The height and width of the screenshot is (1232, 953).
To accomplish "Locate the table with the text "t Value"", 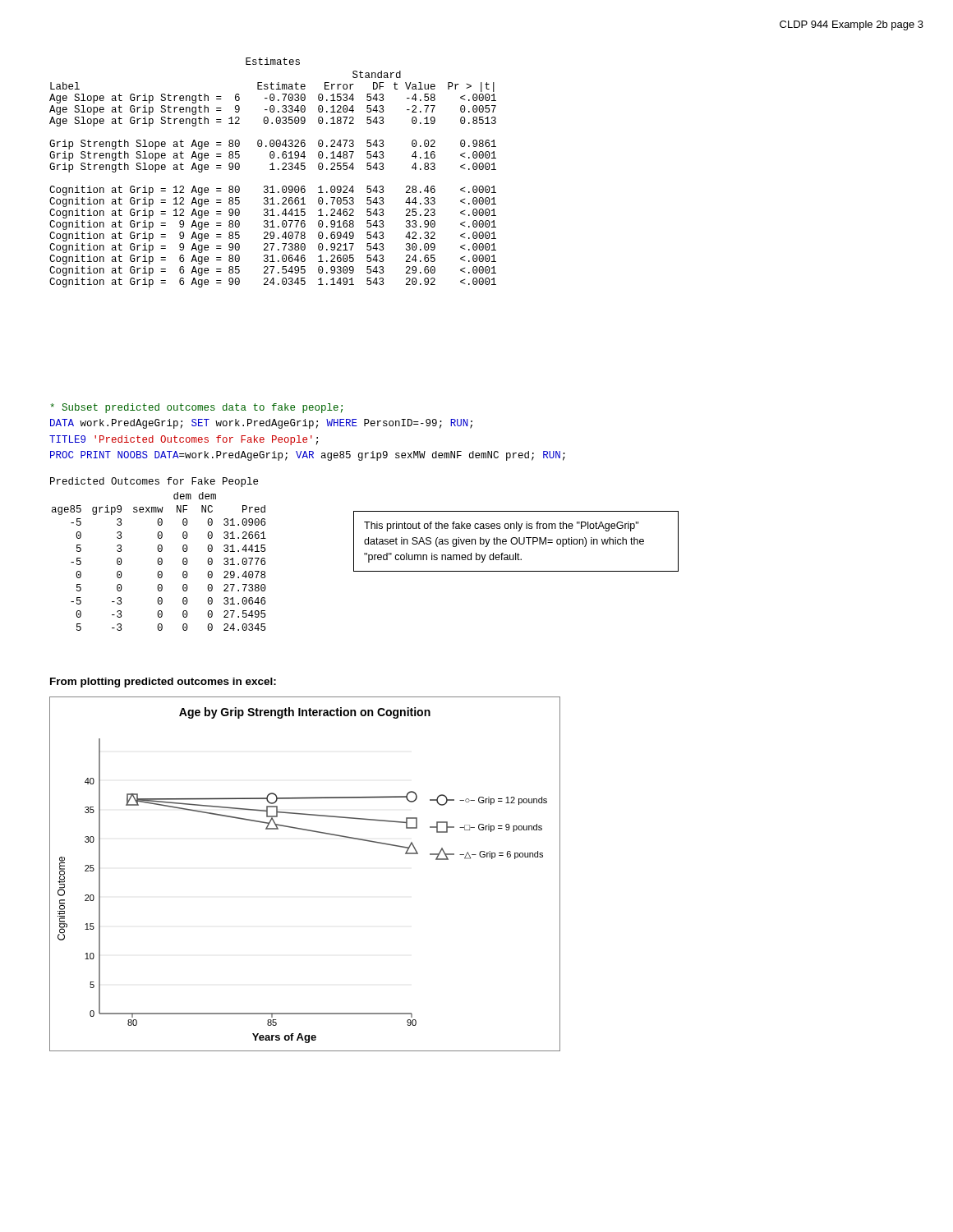I will 273,172.
